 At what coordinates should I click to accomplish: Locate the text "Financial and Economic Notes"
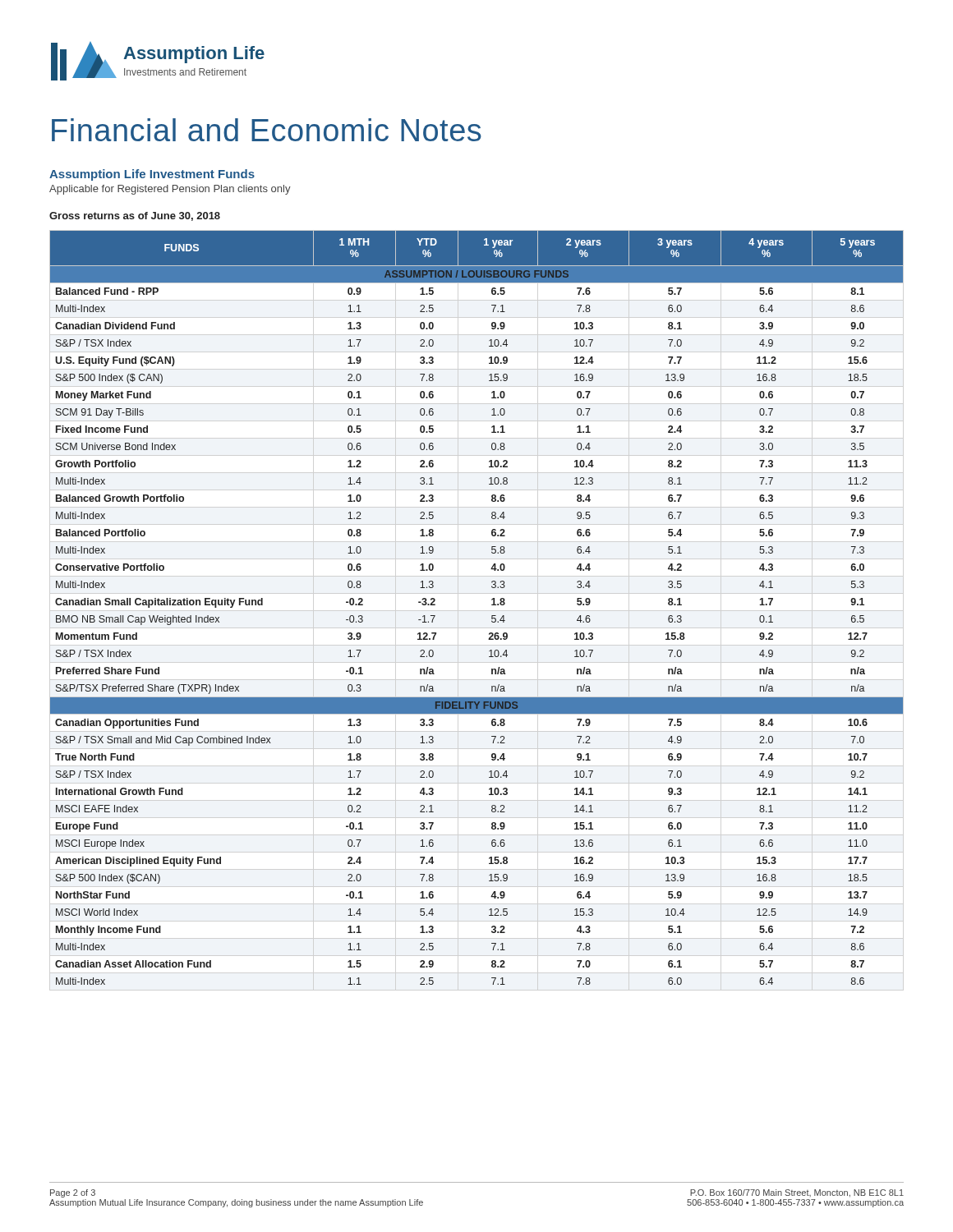[266, 131]
